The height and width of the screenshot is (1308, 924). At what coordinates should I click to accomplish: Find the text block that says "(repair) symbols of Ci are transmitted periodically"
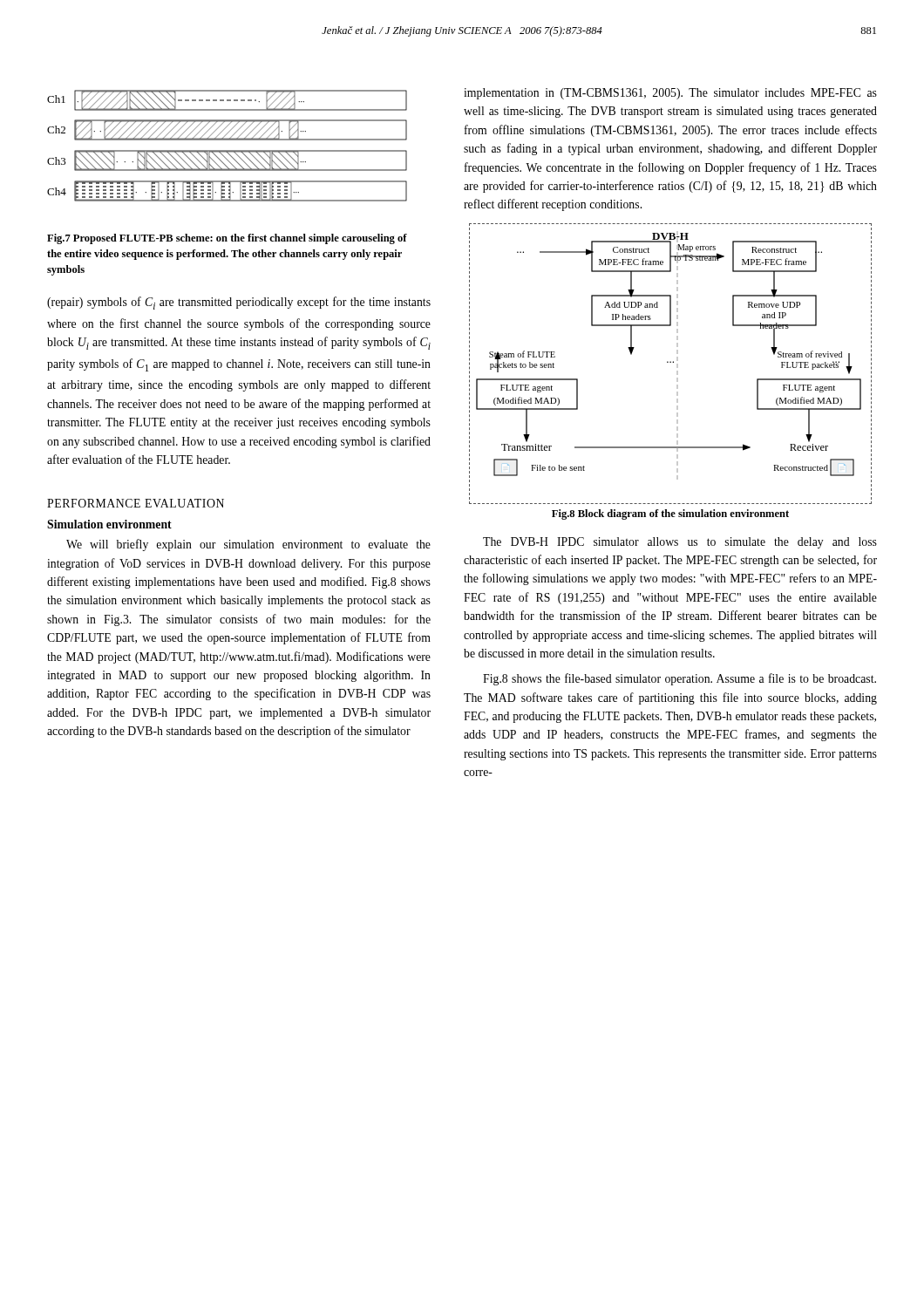239,381
